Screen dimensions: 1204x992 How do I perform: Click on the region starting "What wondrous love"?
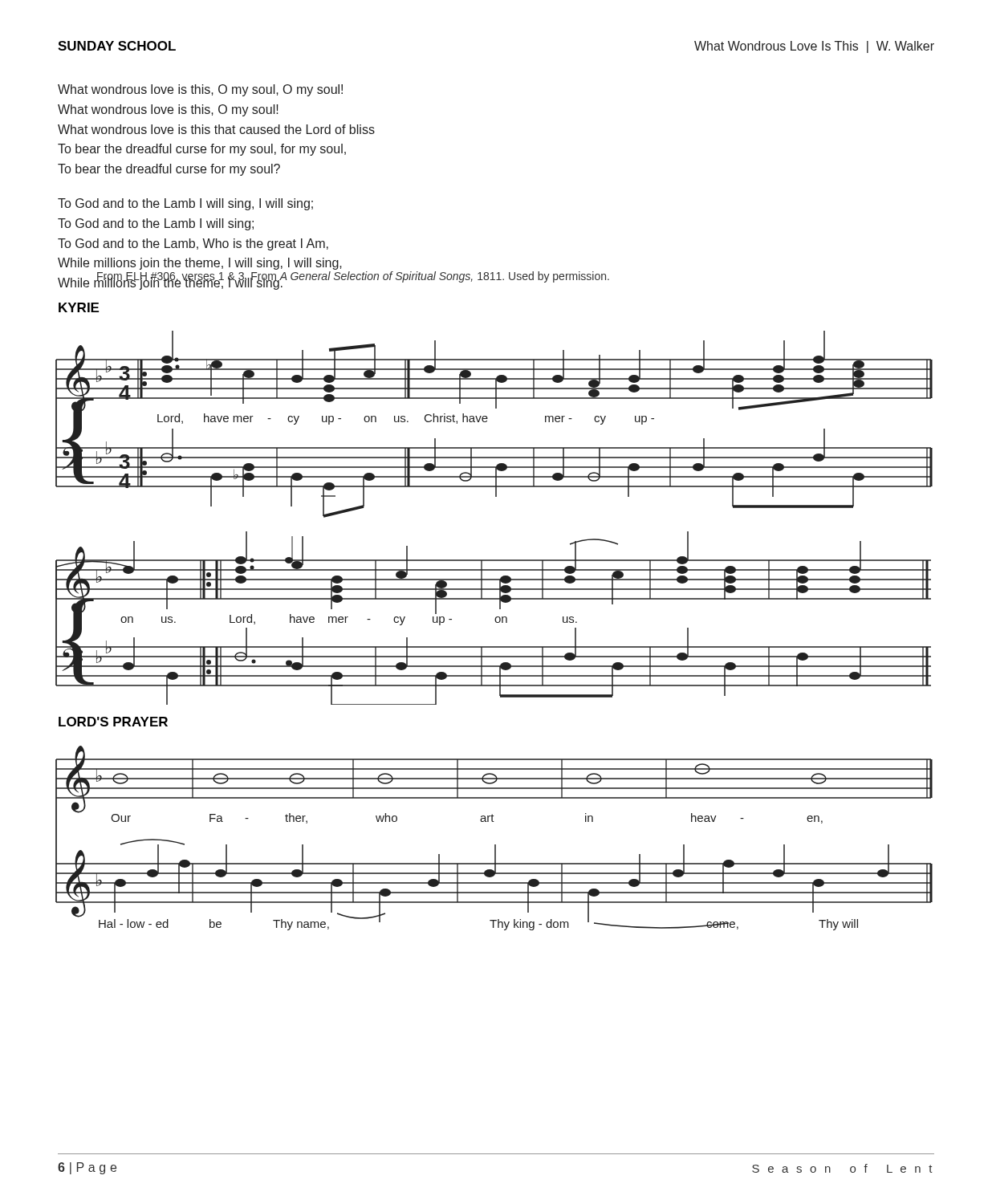point(200,90)
